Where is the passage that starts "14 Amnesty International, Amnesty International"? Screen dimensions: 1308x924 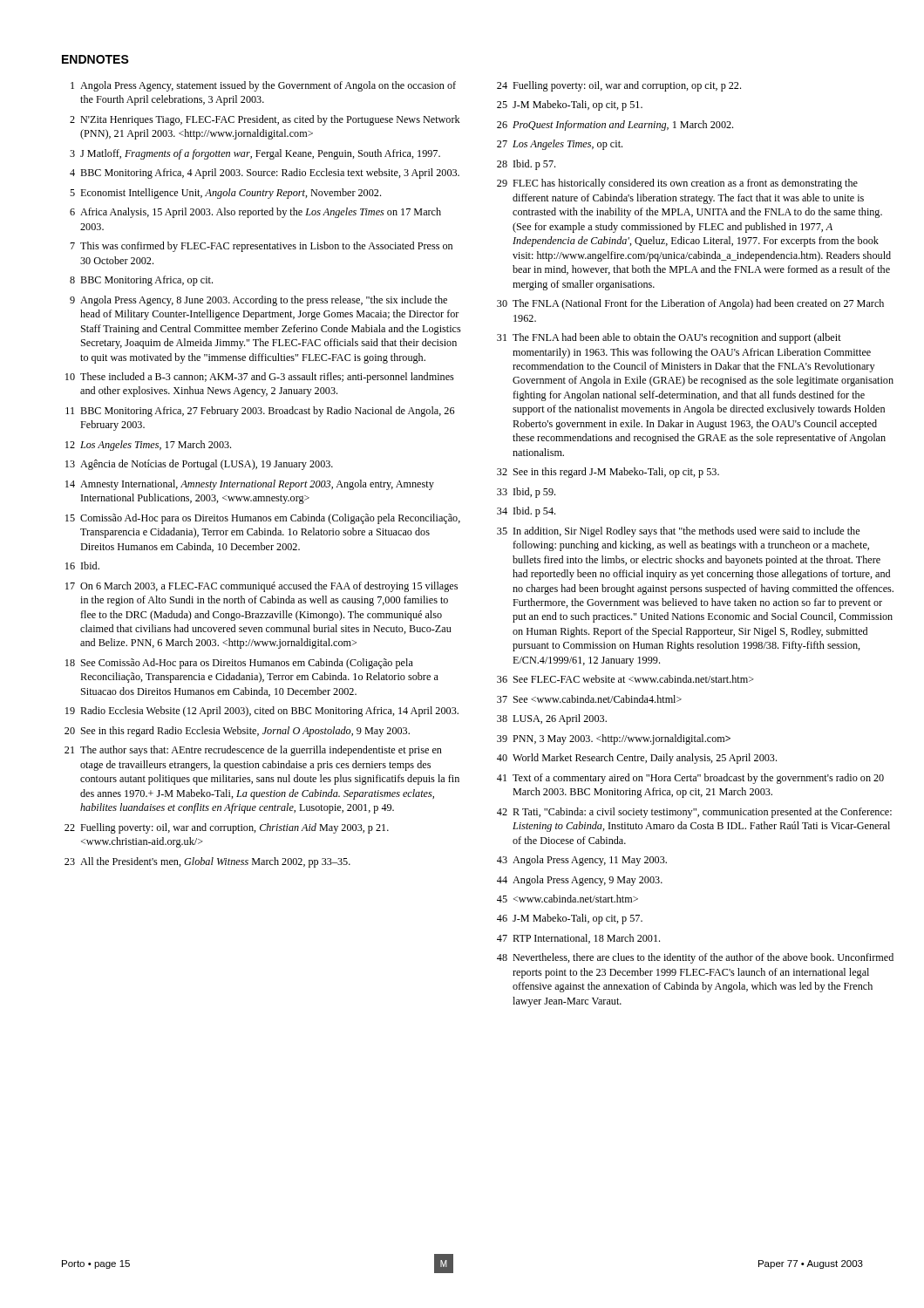pos(261,491)
